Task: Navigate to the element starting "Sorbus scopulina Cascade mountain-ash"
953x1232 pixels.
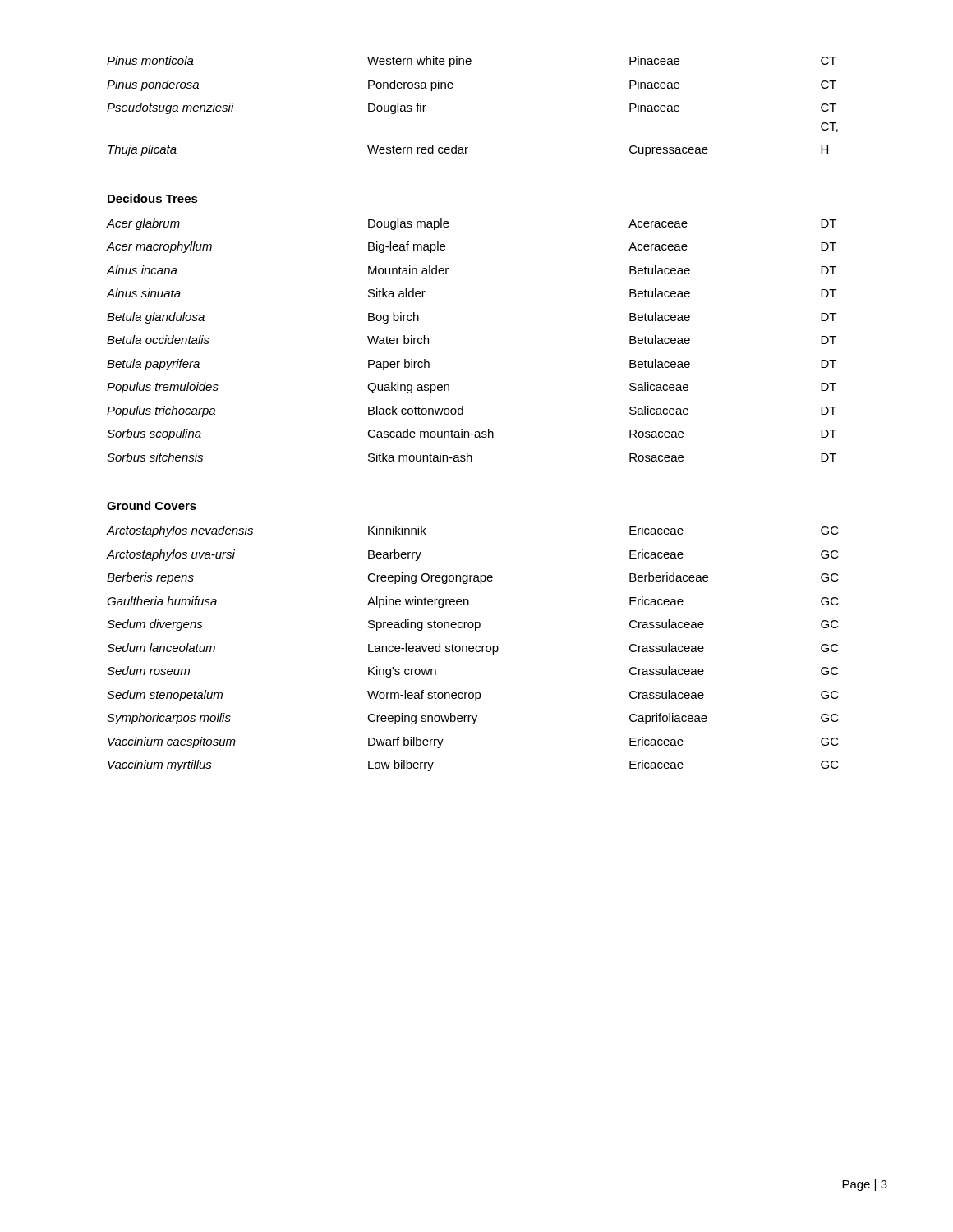Action: 497,434
